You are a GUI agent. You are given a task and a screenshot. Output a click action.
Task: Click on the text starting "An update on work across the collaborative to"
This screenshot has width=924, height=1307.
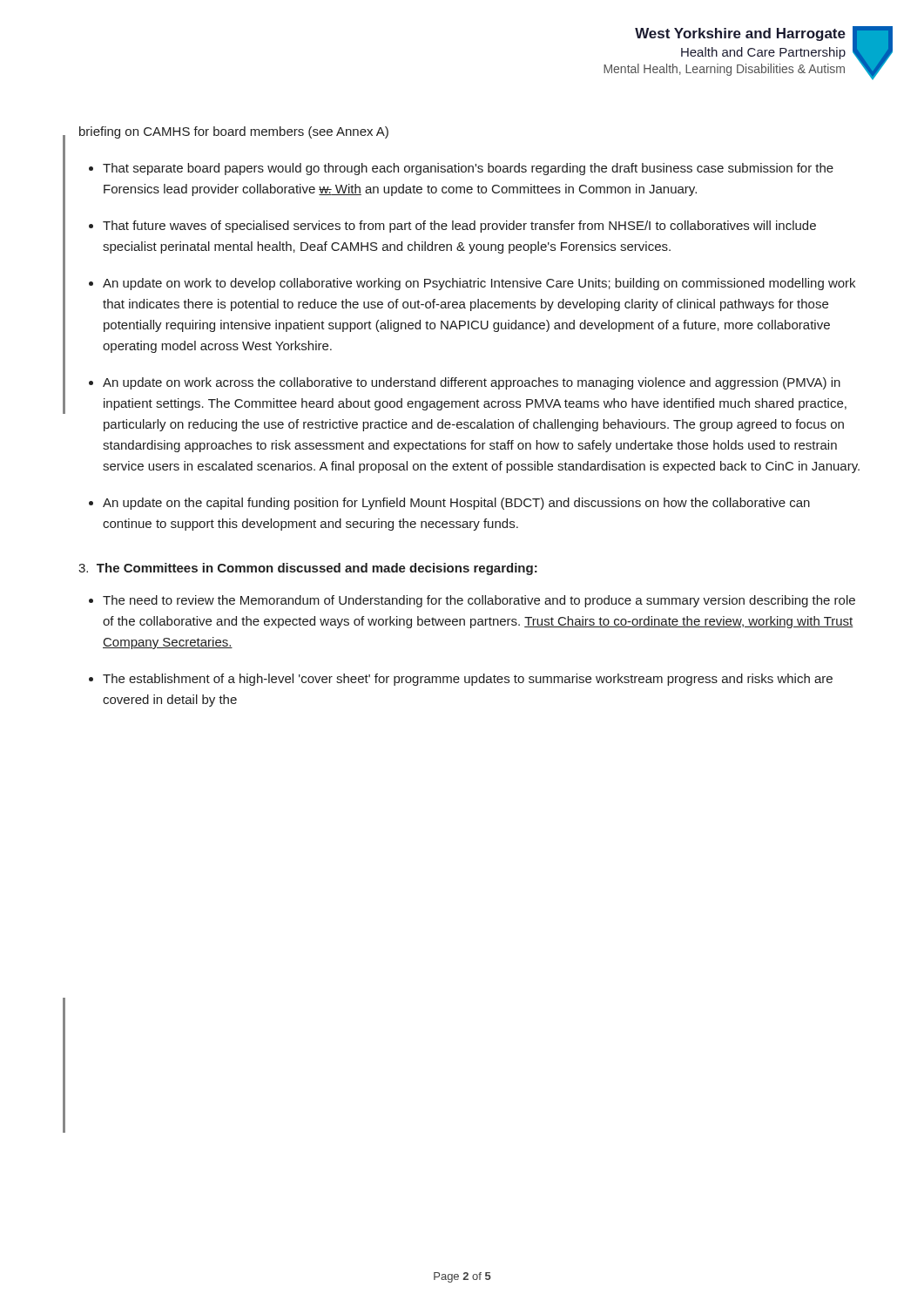click(482, 423)
